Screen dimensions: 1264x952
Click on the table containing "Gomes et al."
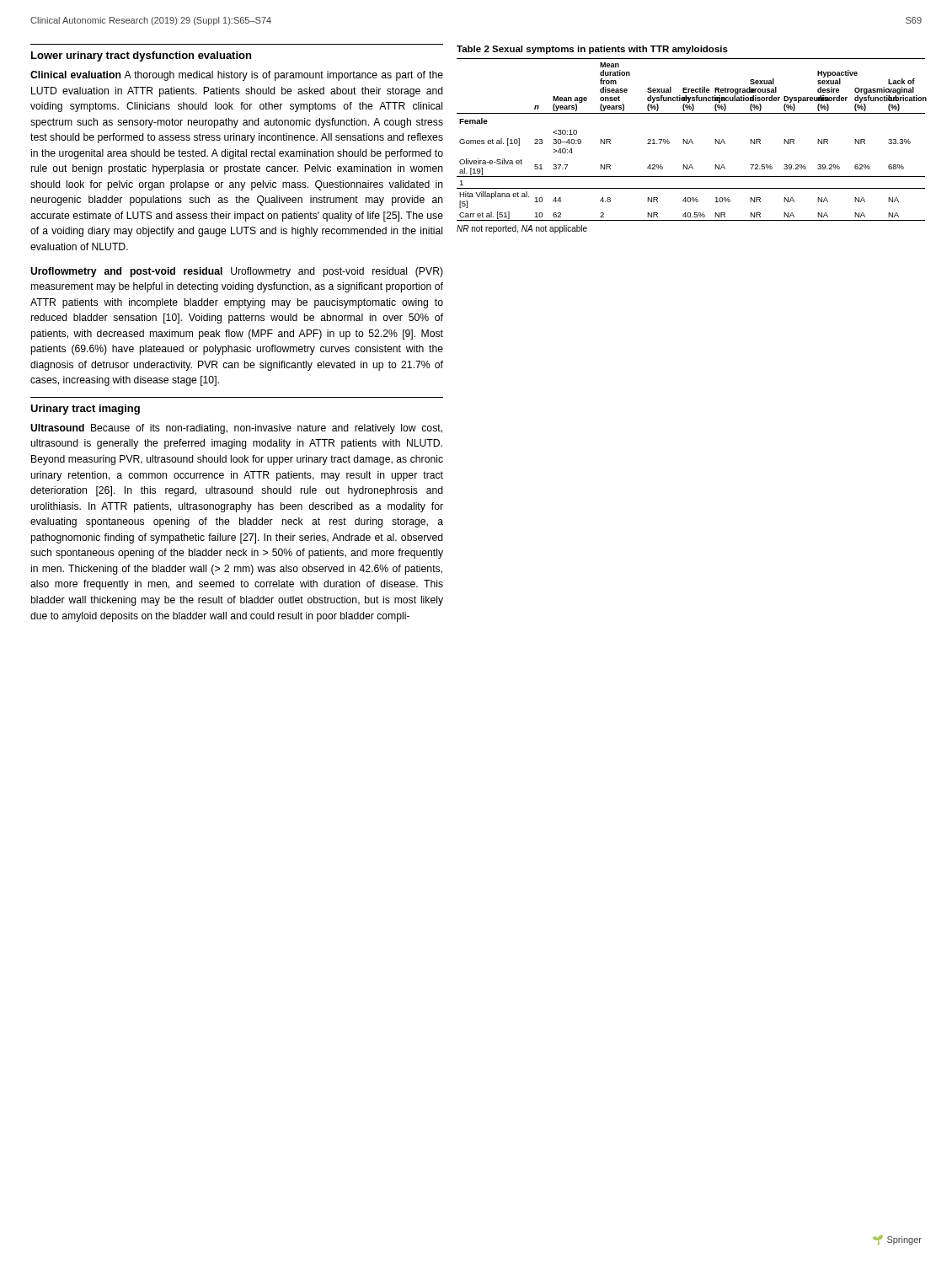(x=691, y=139)
